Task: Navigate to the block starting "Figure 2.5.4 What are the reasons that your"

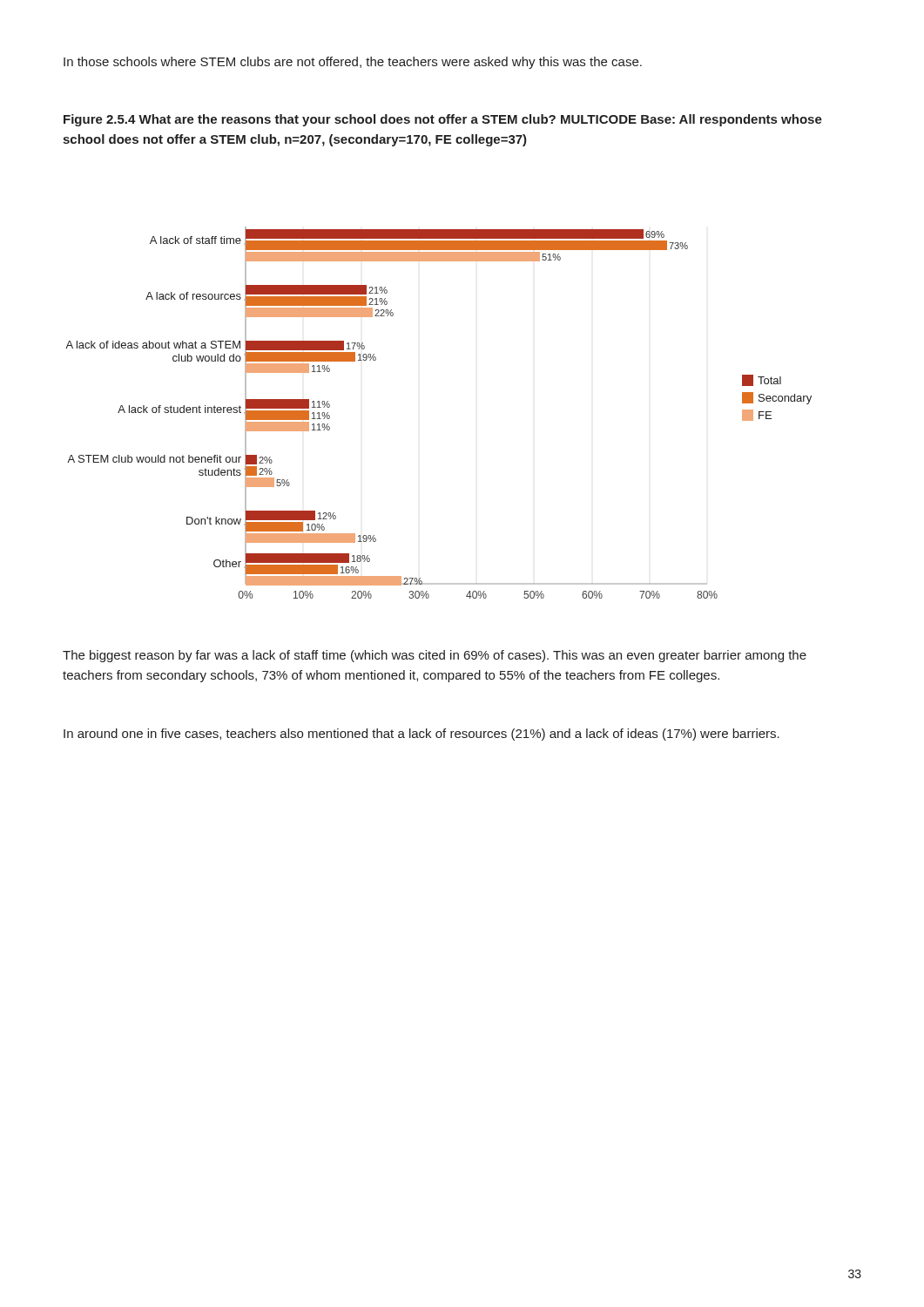Action: [442, 129]
